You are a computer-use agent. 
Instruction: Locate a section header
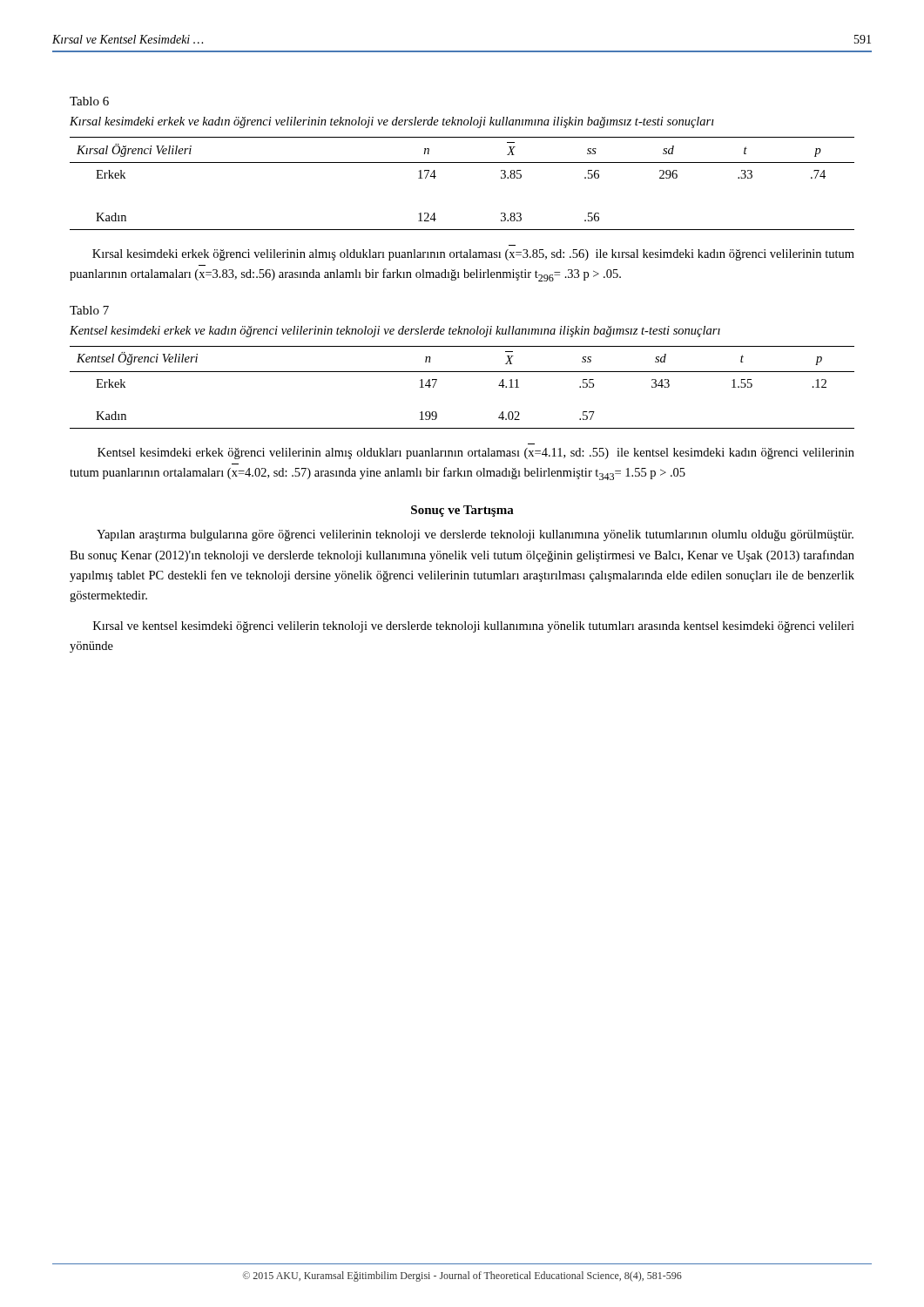click(462, 510)
